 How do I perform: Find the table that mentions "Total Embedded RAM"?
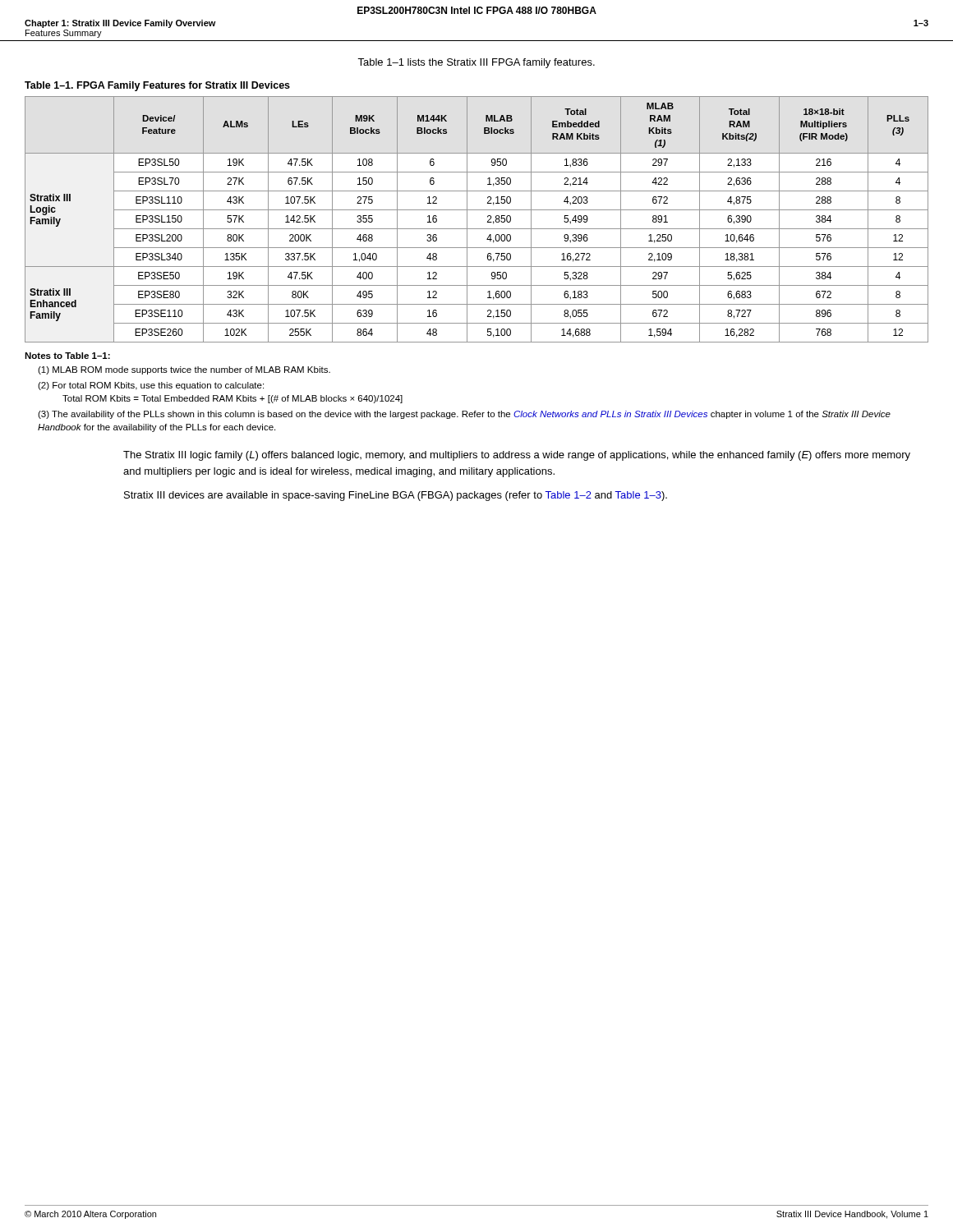(476, 219)
